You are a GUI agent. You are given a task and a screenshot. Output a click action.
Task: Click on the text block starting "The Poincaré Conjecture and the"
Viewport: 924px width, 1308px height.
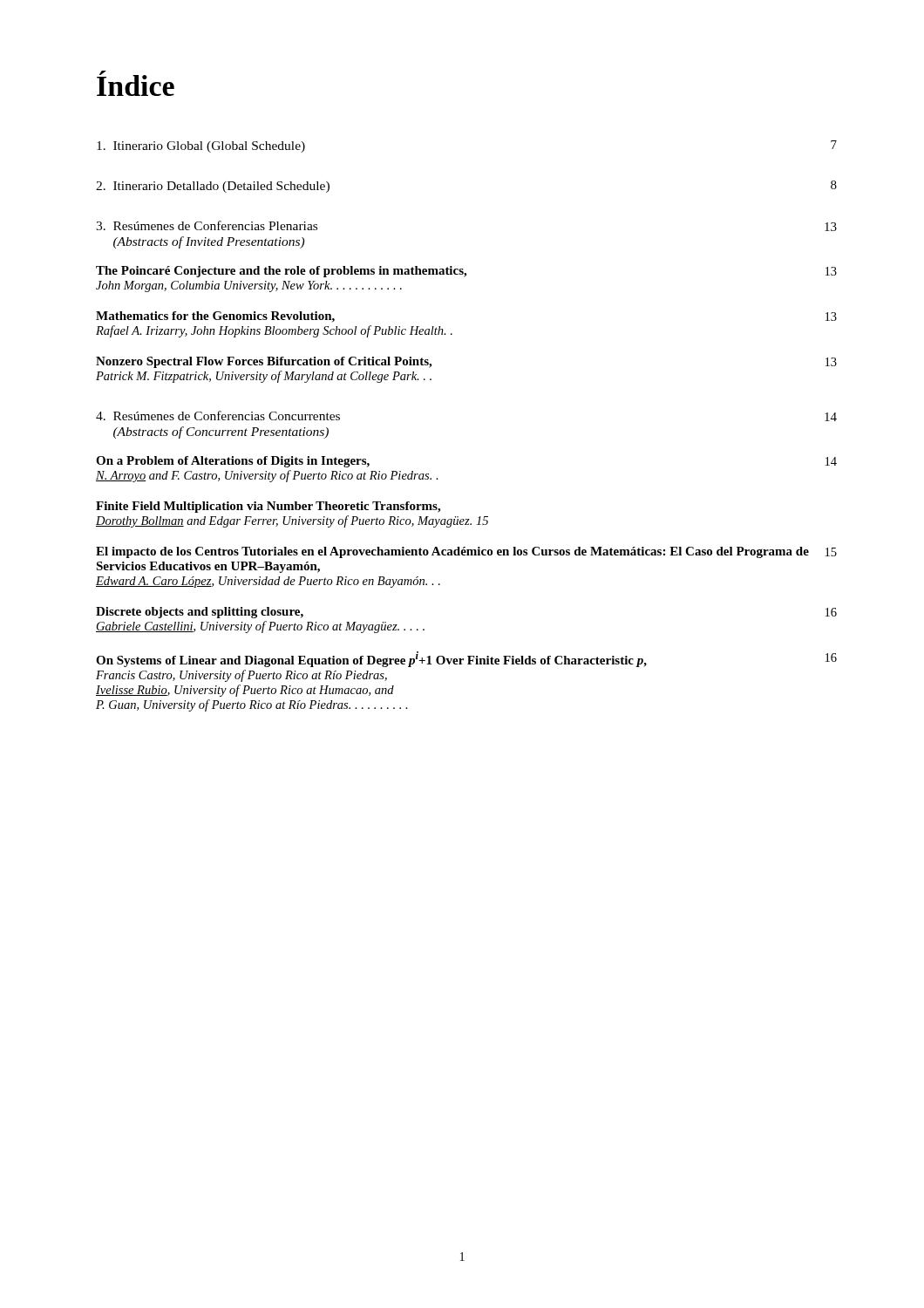point(466,278)
